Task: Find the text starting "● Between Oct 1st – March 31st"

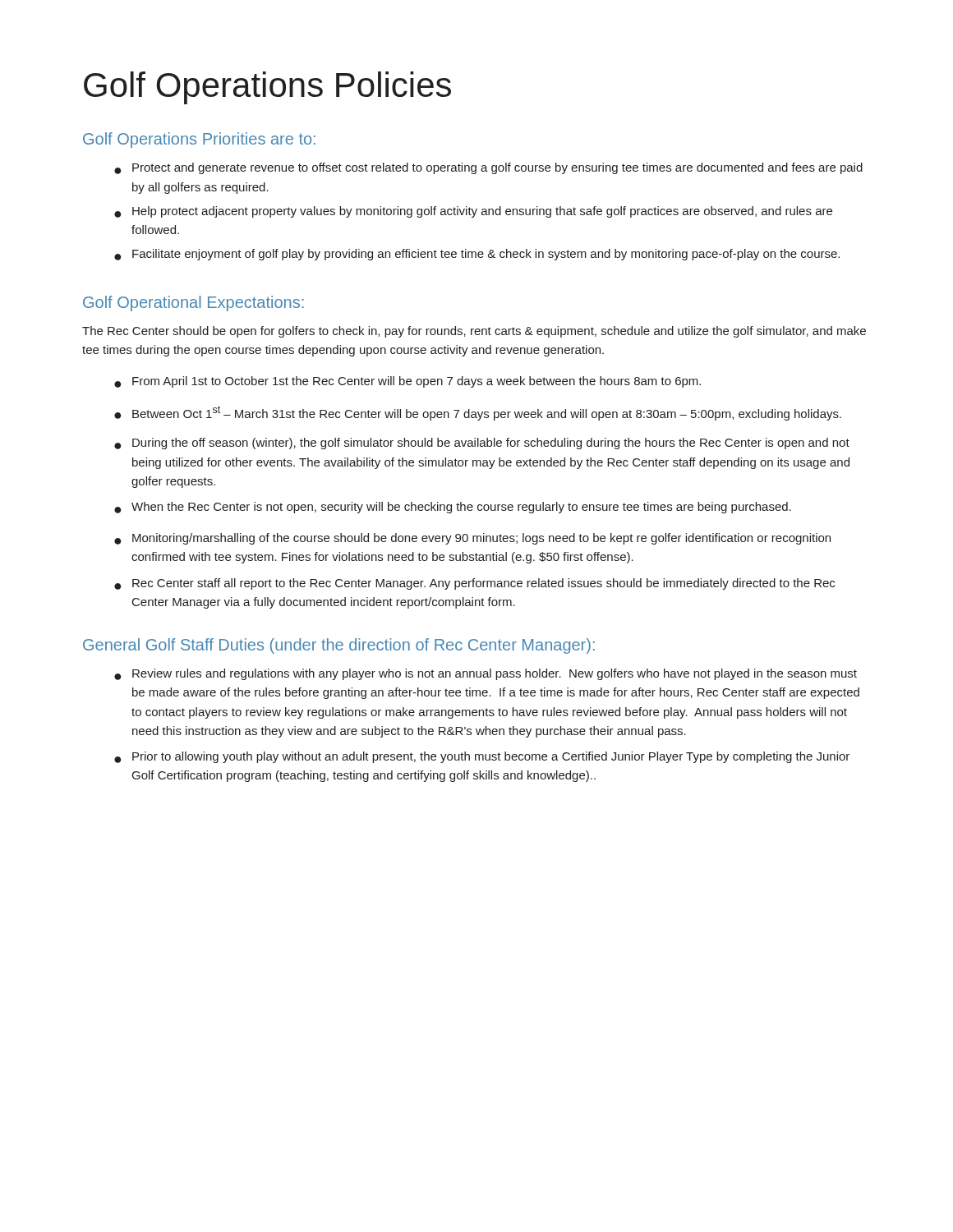Action: pos(492,414)
